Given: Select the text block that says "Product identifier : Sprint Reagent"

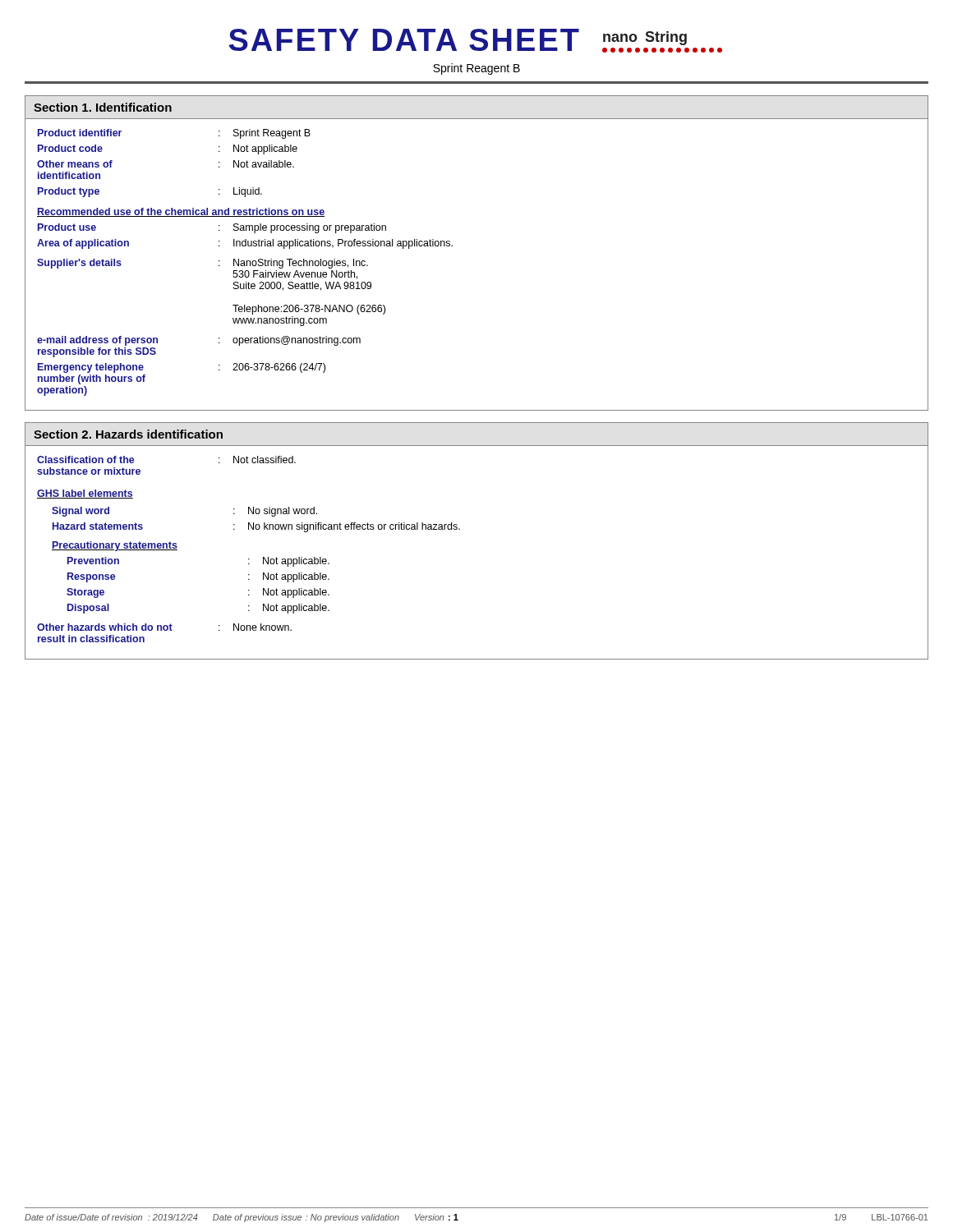Looking at the screenshot, I should point(80,133).
